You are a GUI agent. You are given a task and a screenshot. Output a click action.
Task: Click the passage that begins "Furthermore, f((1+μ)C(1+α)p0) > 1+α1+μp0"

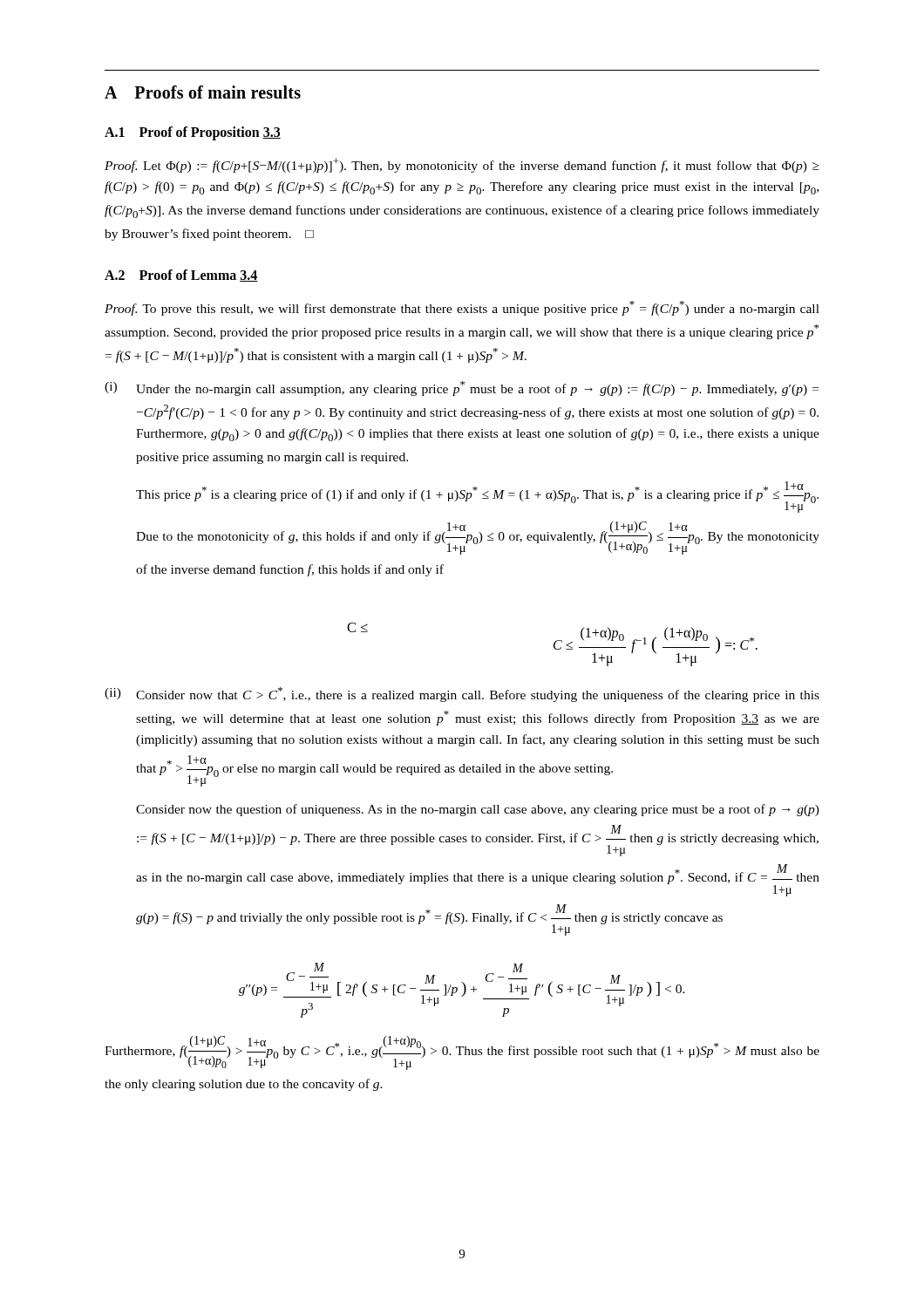click(x=462, y=1061)
